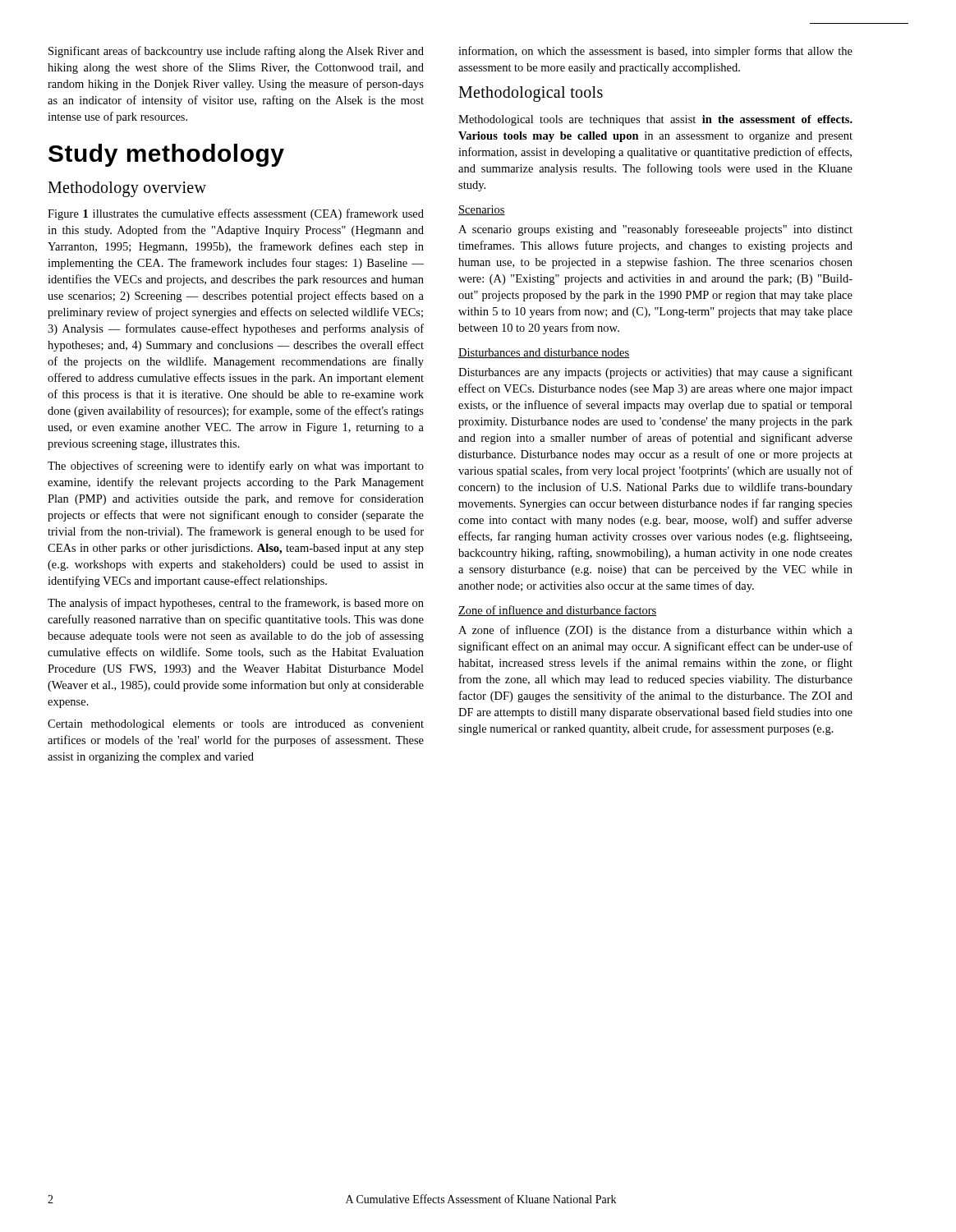956x1232 pixels.
Task: Point to the text starting "Methodological tools are"
Action: click(655, 152)
